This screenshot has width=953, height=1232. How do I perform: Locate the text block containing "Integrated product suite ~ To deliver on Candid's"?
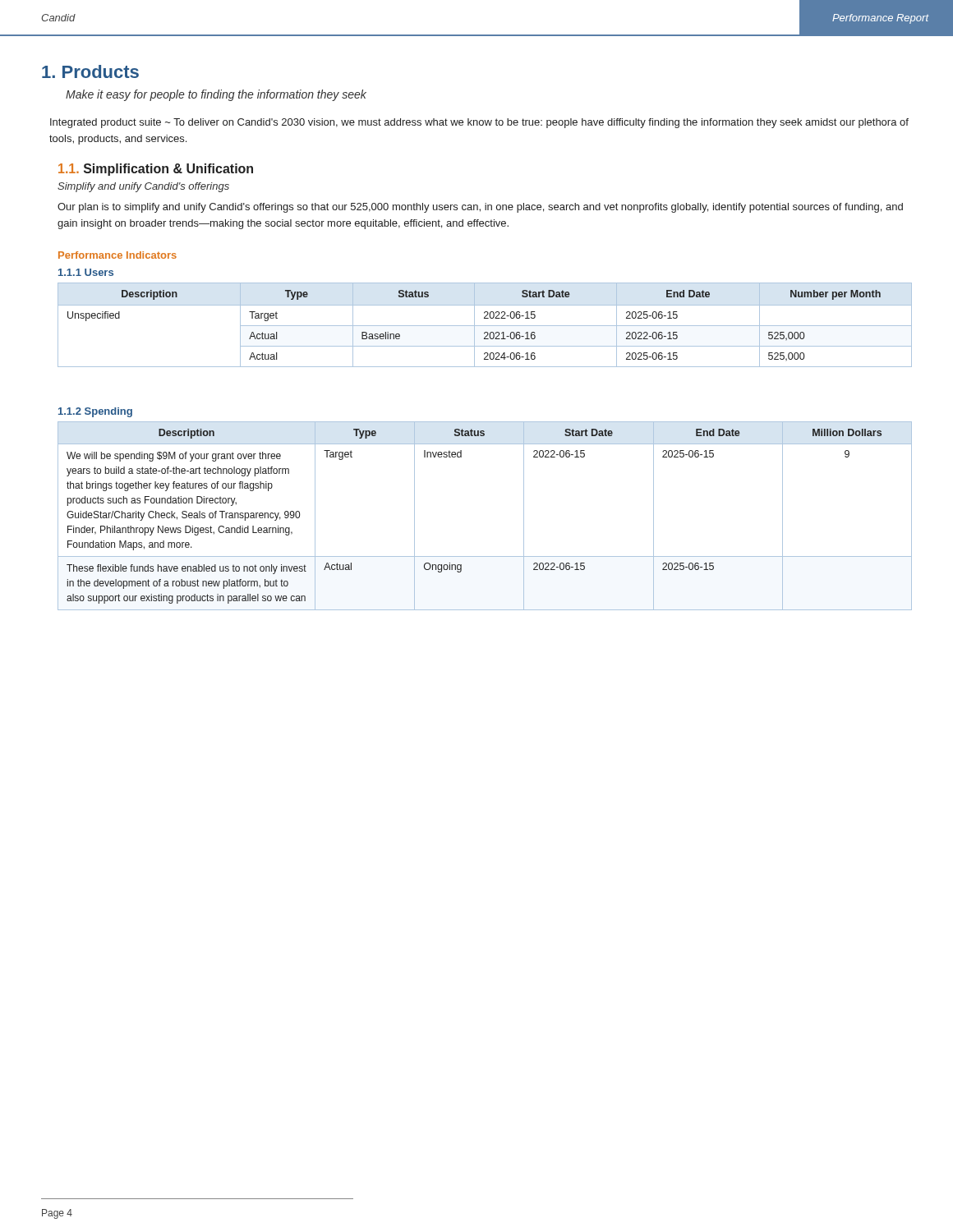pos(479,130)
